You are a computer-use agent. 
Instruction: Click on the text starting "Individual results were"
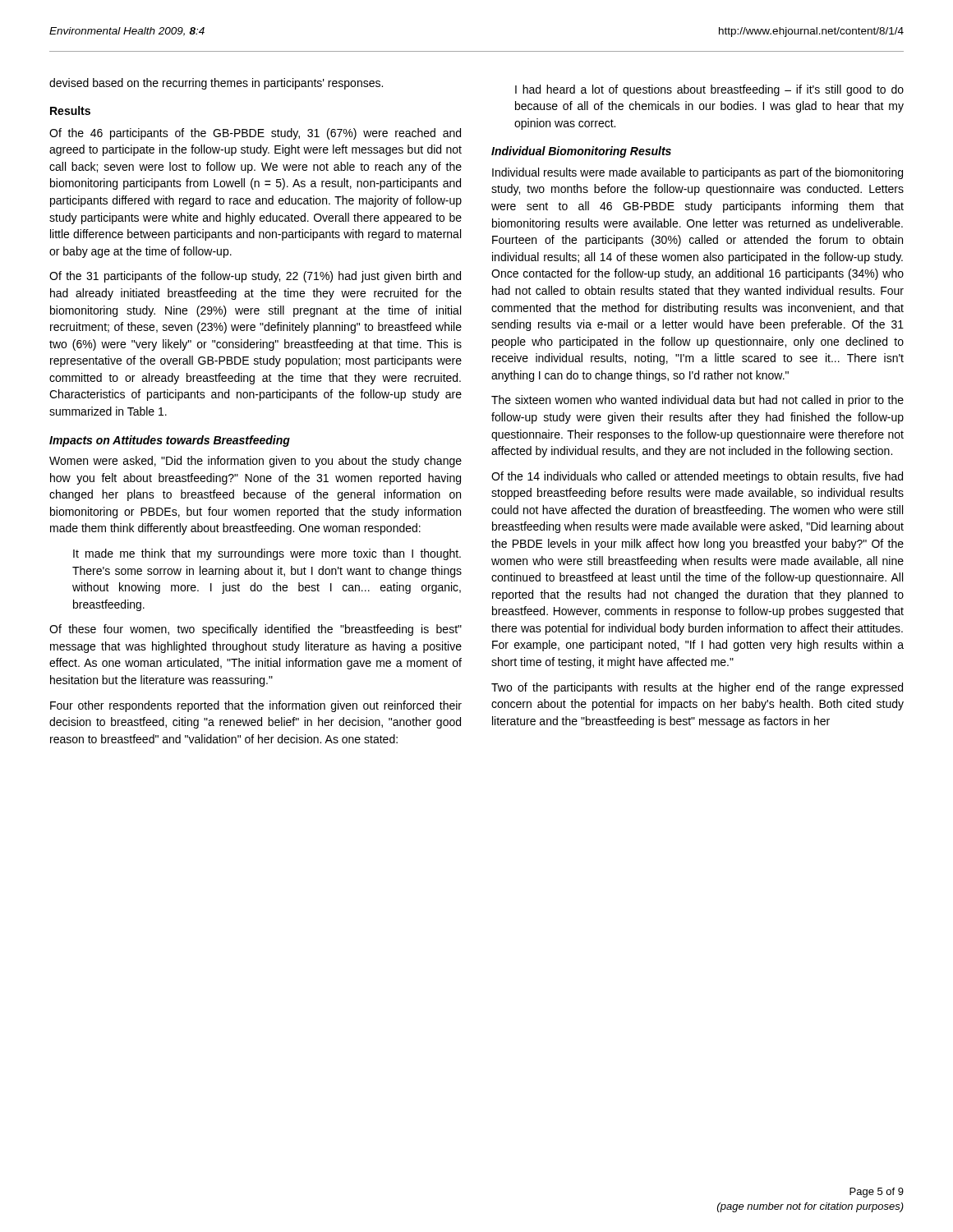[698, 274]
